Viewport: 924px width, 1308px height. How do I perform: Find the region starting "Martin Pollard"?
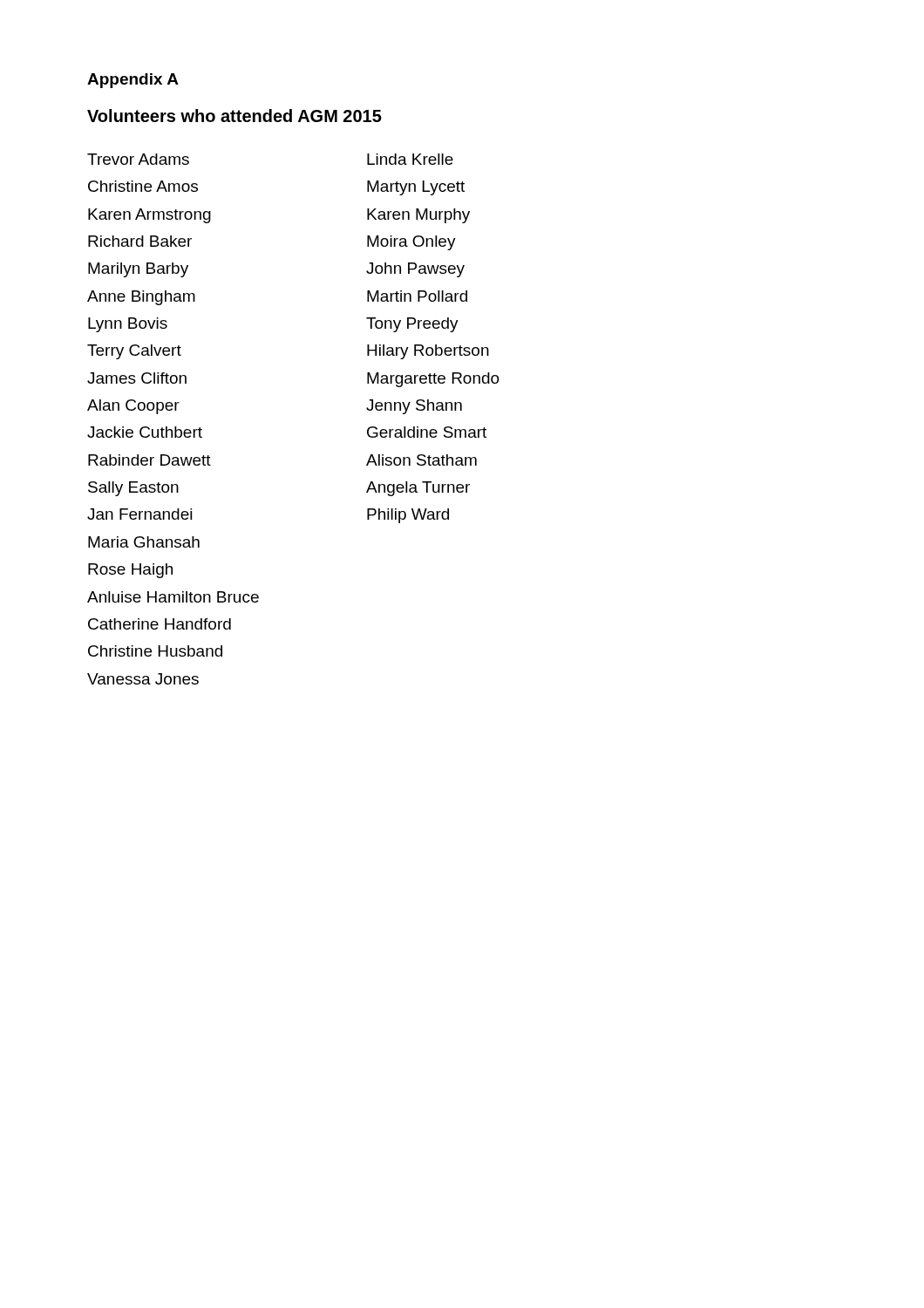(x=417, y=296)
